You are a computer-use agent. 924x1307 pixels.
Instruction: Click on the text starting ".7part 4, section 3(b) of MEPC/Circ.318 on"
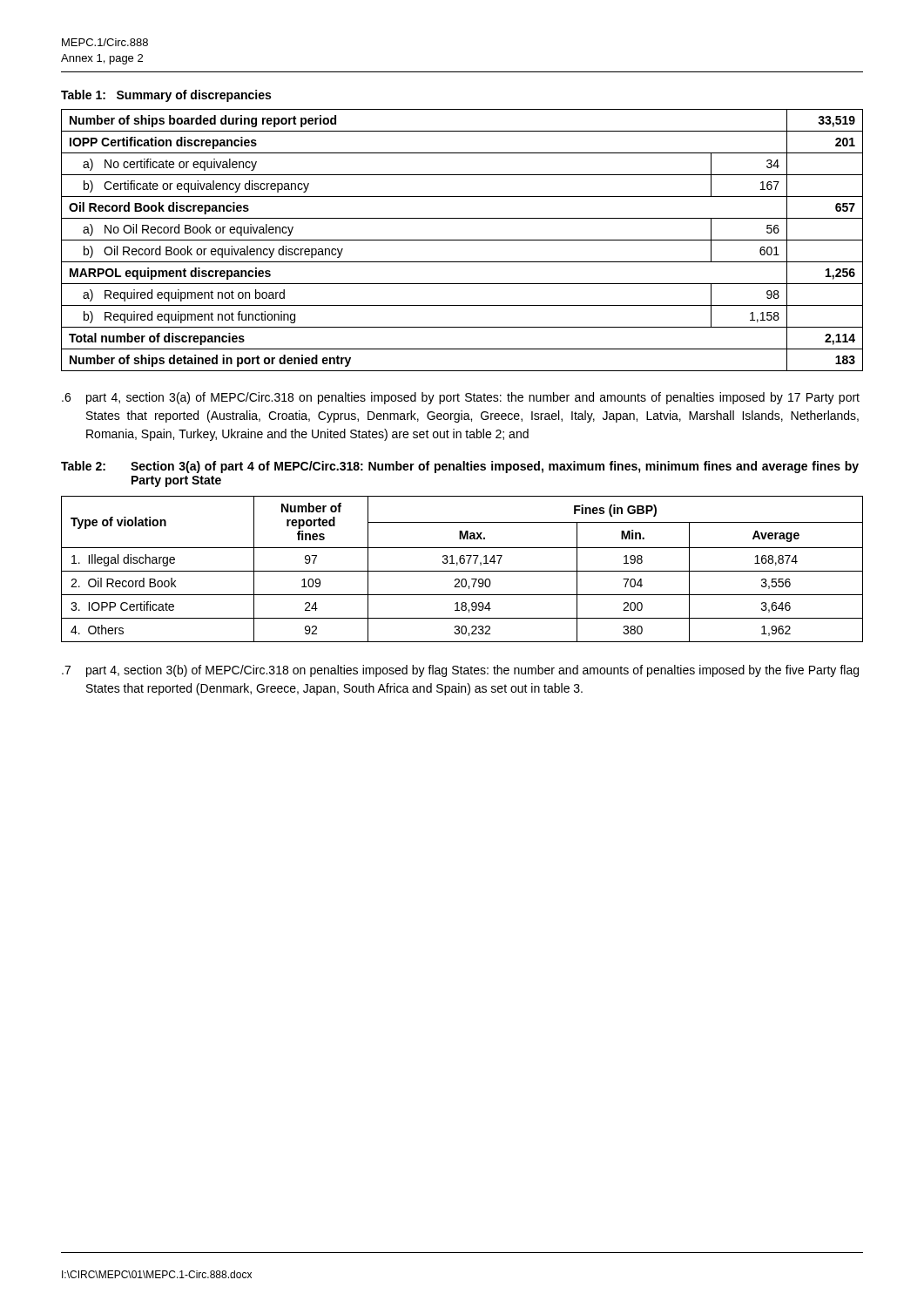point(460,680)
